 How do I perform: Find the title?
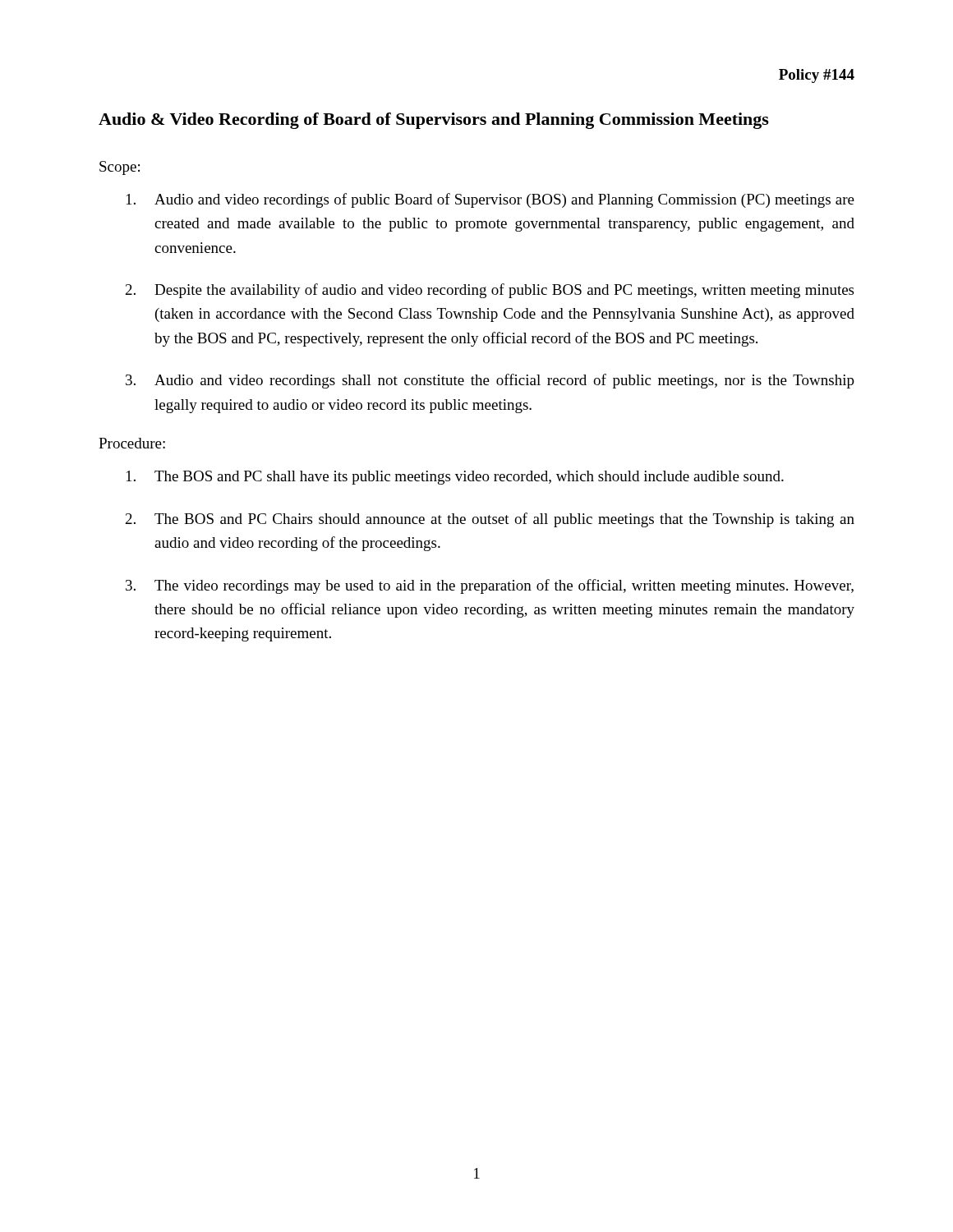click(x=434, y=119)
